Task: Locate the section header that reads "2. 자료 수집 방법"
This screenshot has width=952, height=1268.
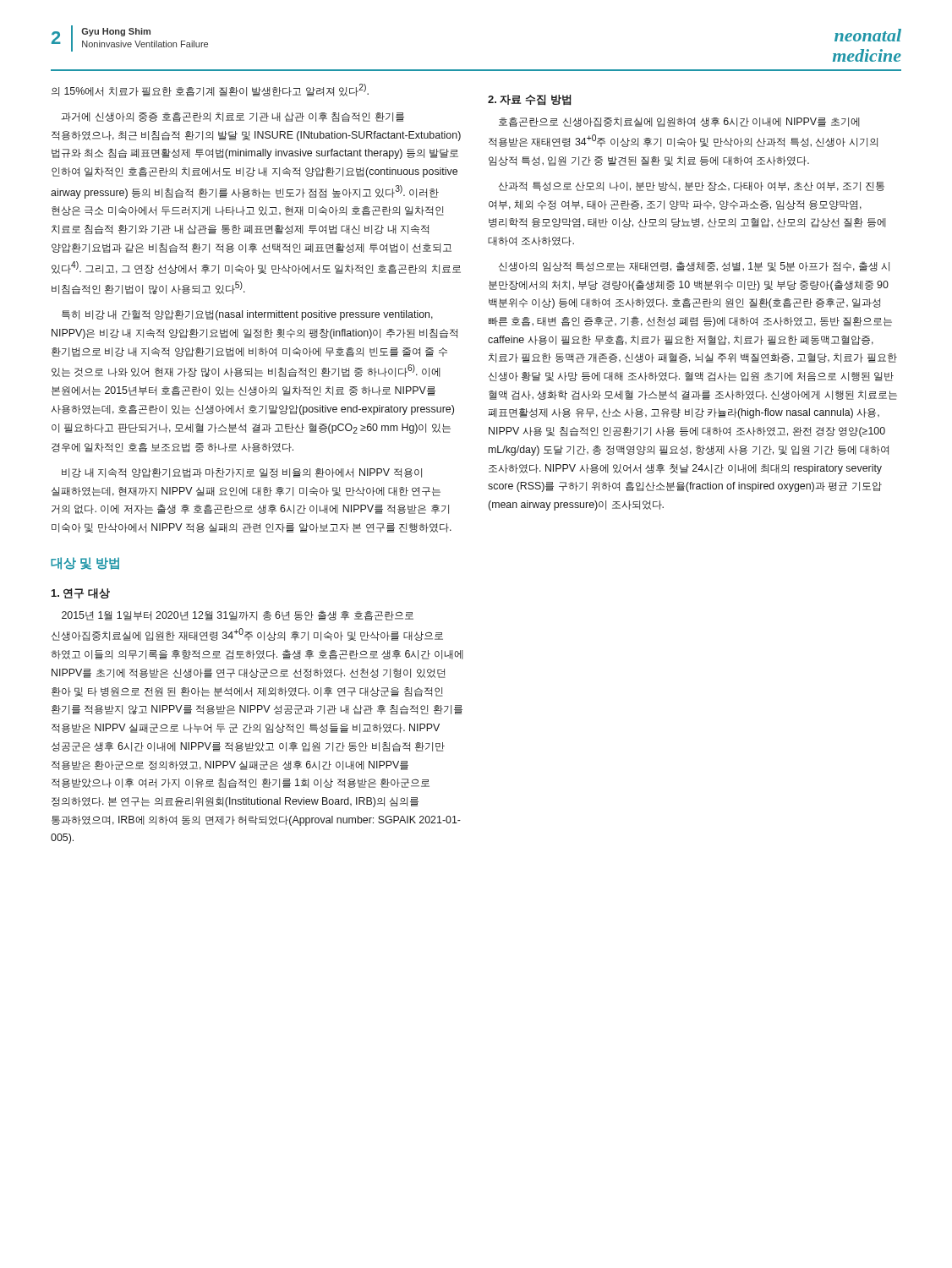Action: 530,99
